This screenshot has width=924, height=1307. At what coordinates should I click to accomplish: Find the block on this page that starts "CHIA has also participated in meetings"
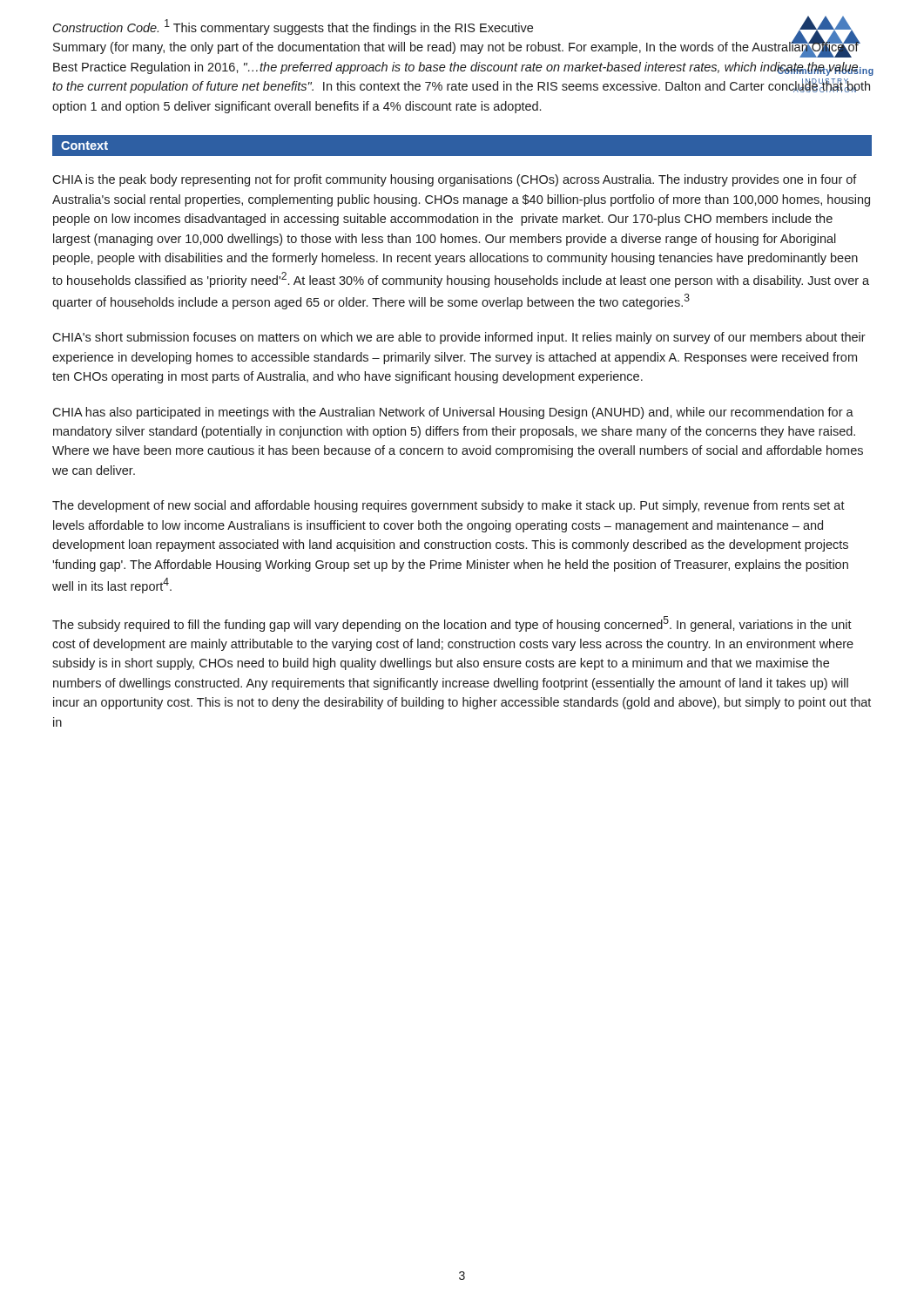[458, 441]
